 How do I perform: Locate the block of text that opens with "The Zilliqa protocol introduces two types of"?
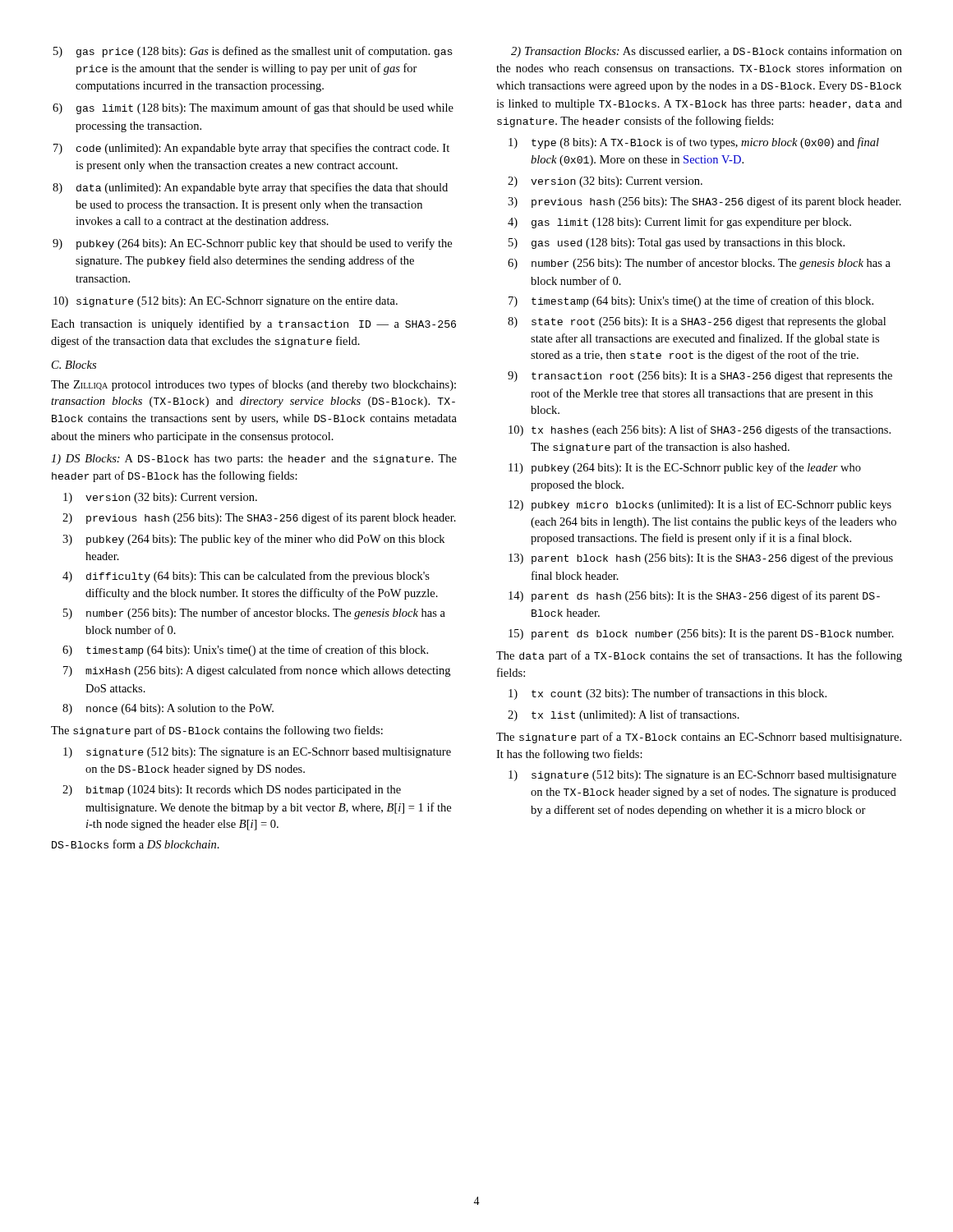point(254,410)
